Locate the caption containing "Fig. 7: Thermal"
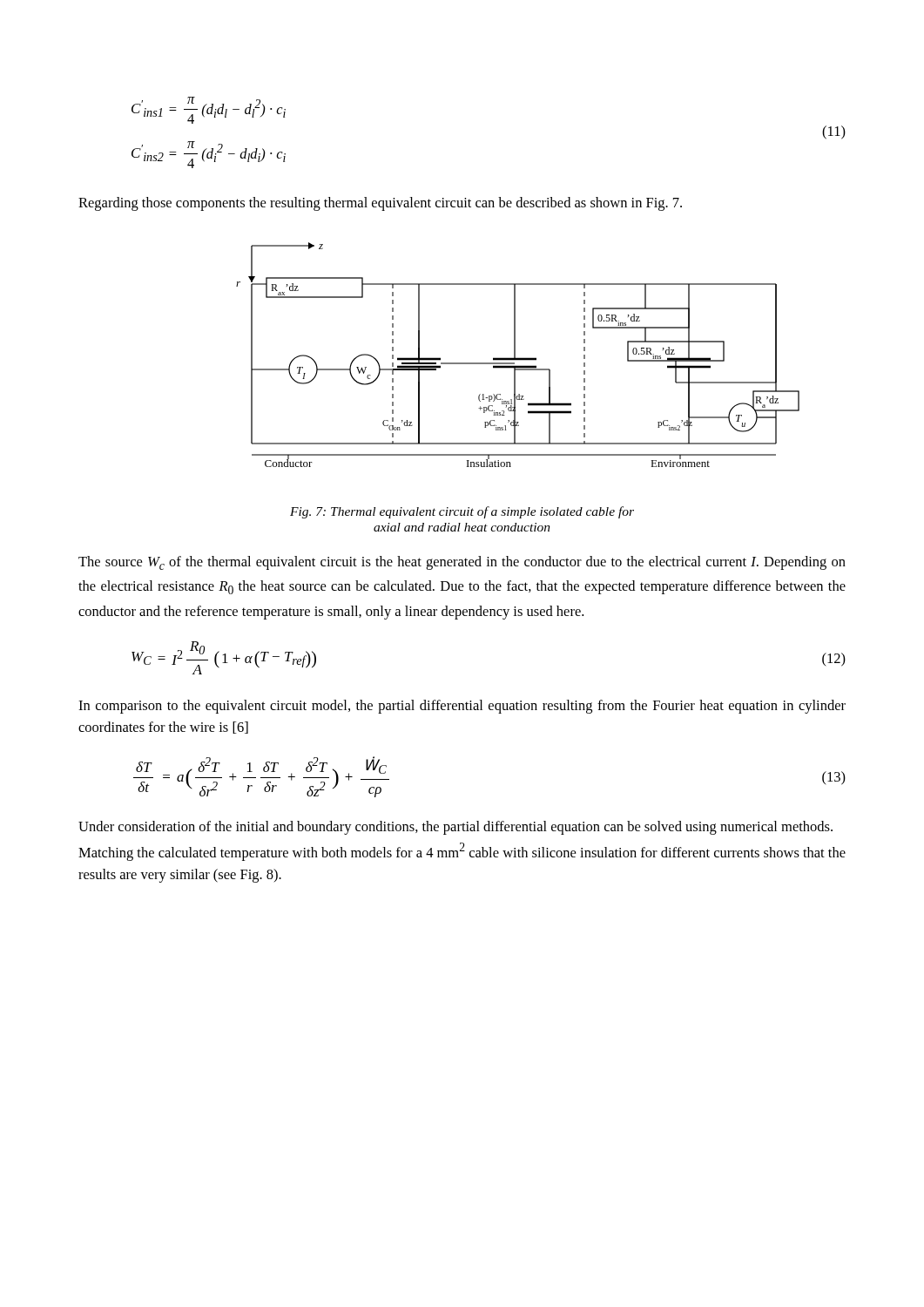This screenshot has width=924, height=1307. click(462, 518)
